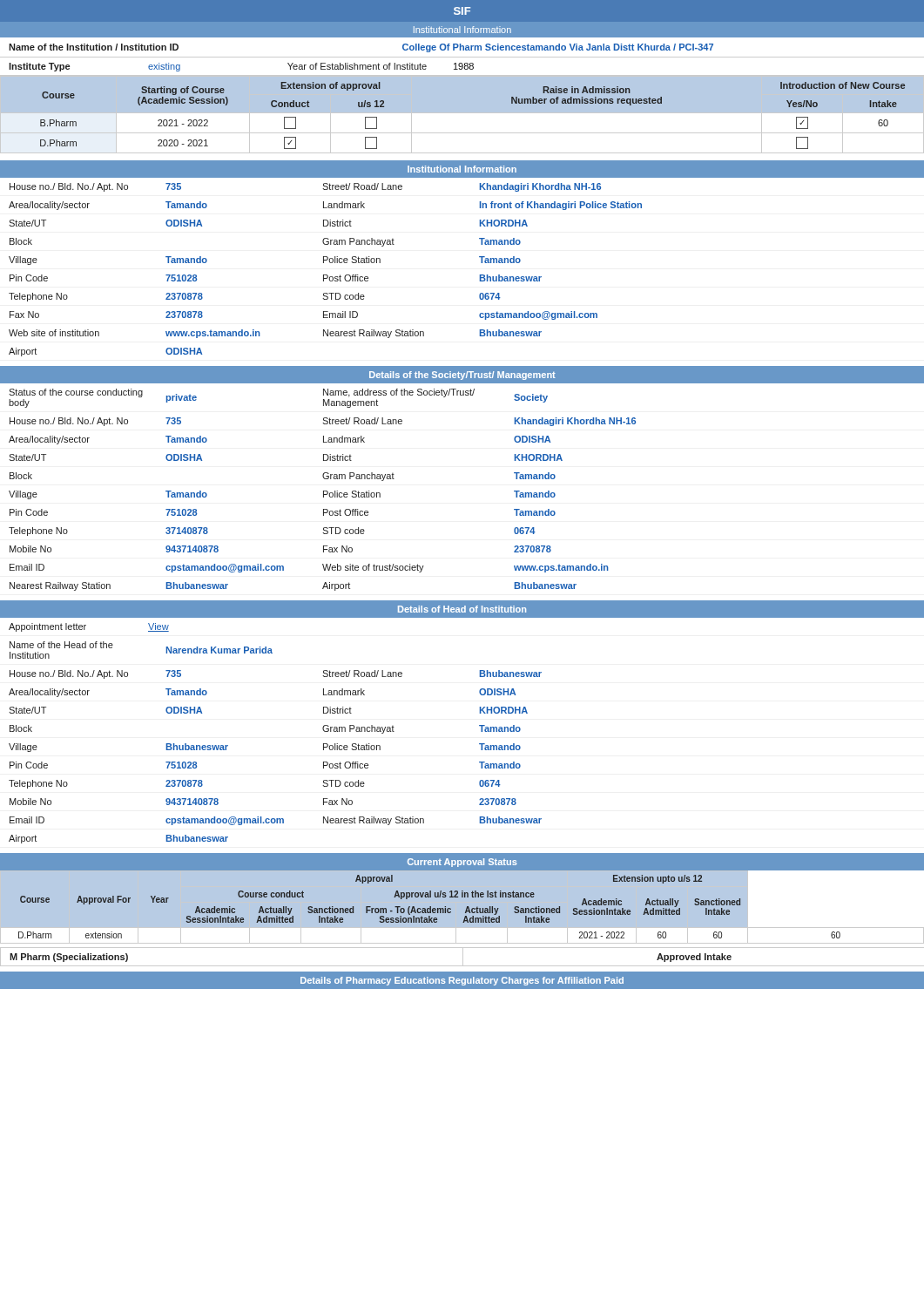This screenshot has width=924, height=1307.
Task: Find the table that mentions "Web site of institution"
Action: pos(462,269)
